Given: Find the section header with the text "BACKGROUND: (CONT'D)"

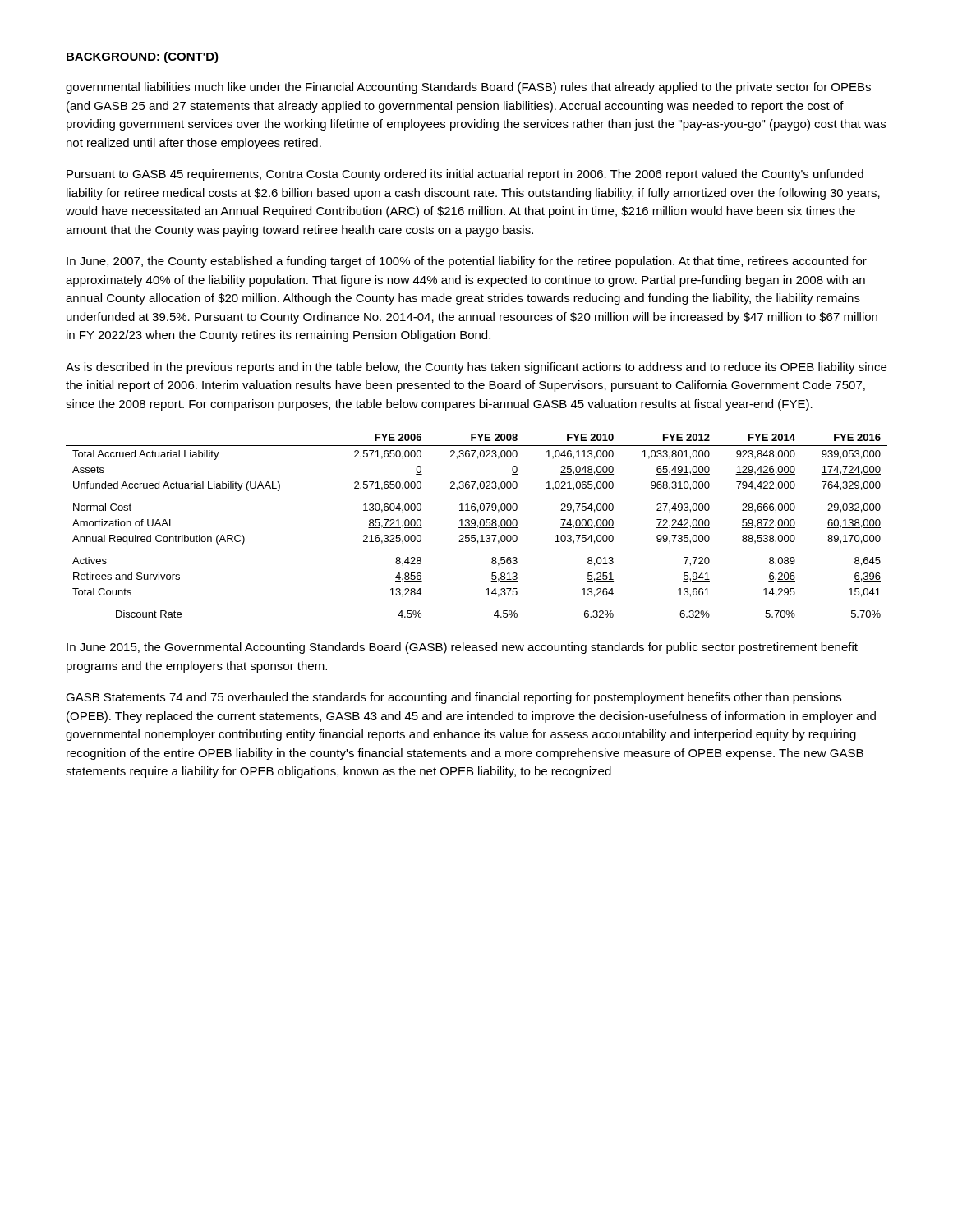Looking at the screenshot, I should pos(142,56).
